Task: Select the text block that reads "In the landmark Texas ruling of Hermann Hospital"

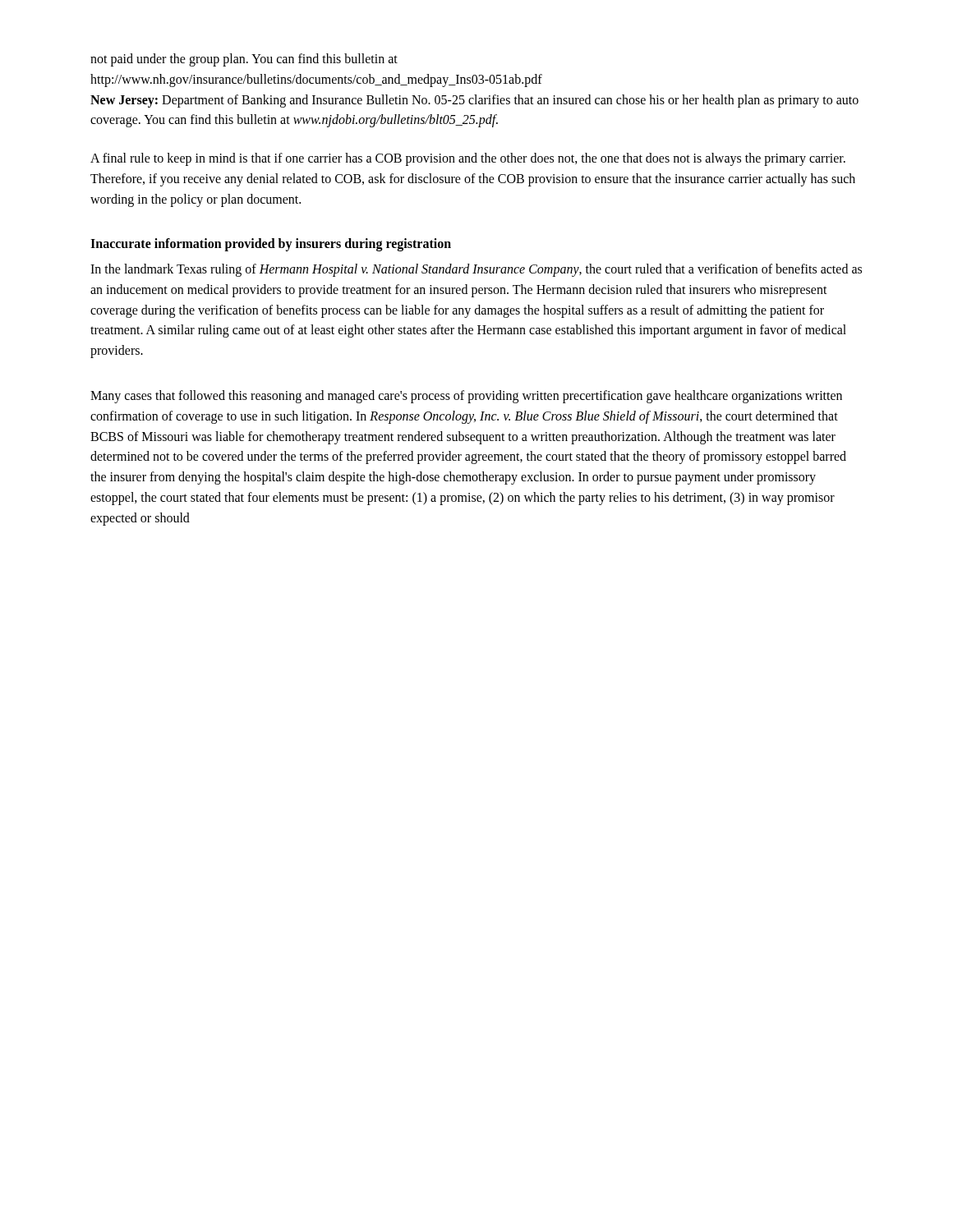Action: coord(476,310)
